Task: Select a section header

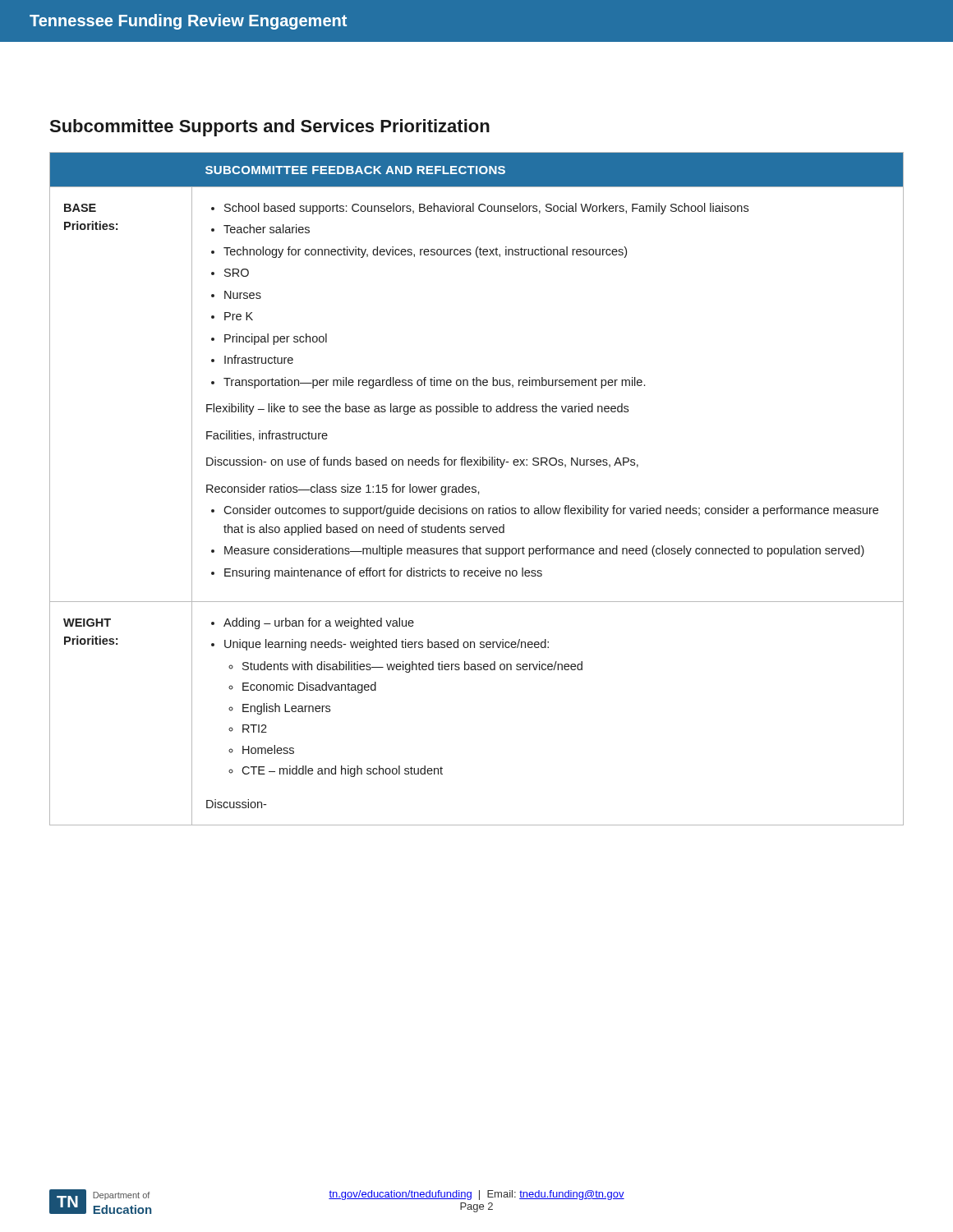Action: coord(270,126)
